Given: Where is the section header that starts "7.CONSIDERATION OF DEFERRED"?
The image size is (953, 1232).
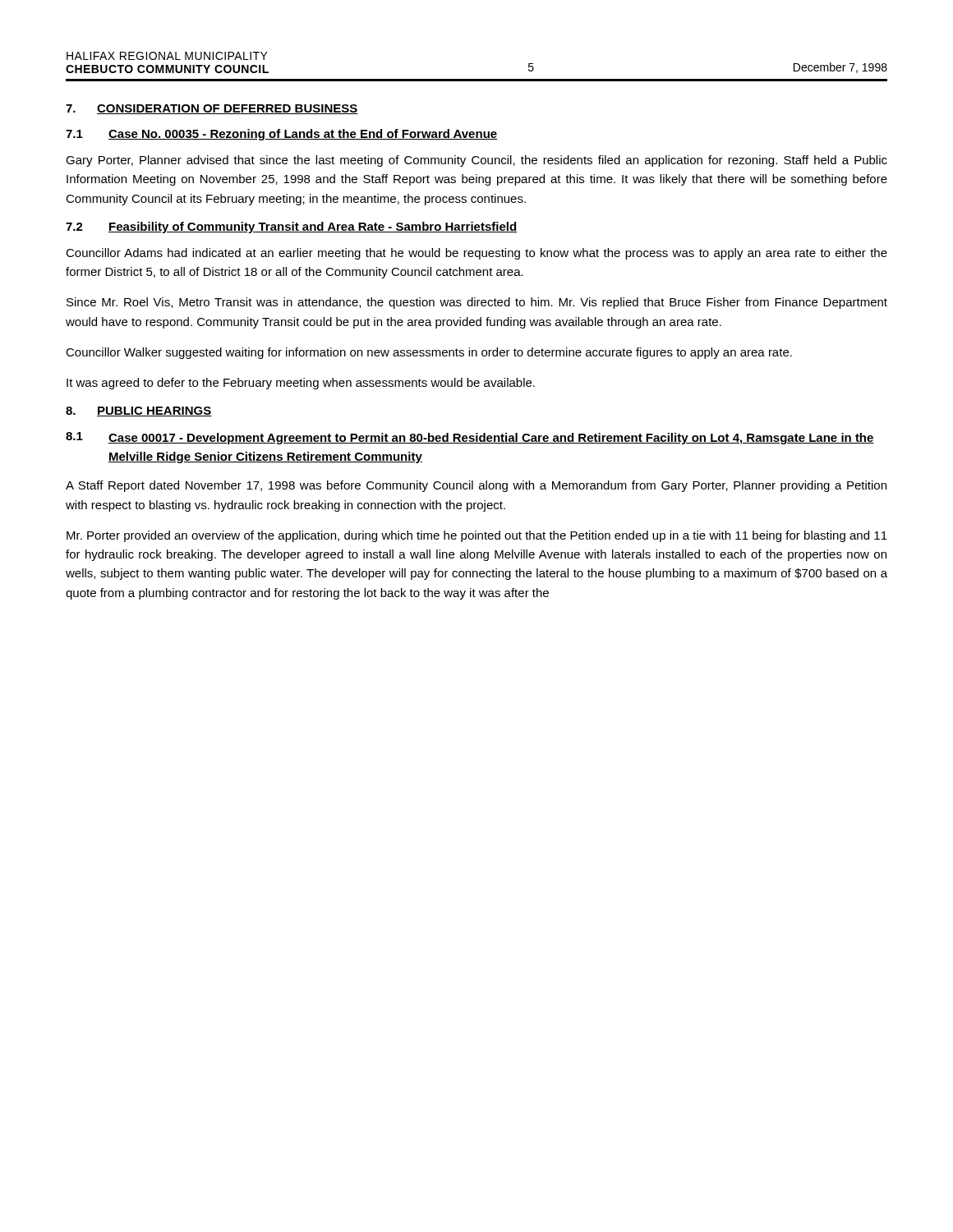Looking at the screenshot, I should 212,108.
